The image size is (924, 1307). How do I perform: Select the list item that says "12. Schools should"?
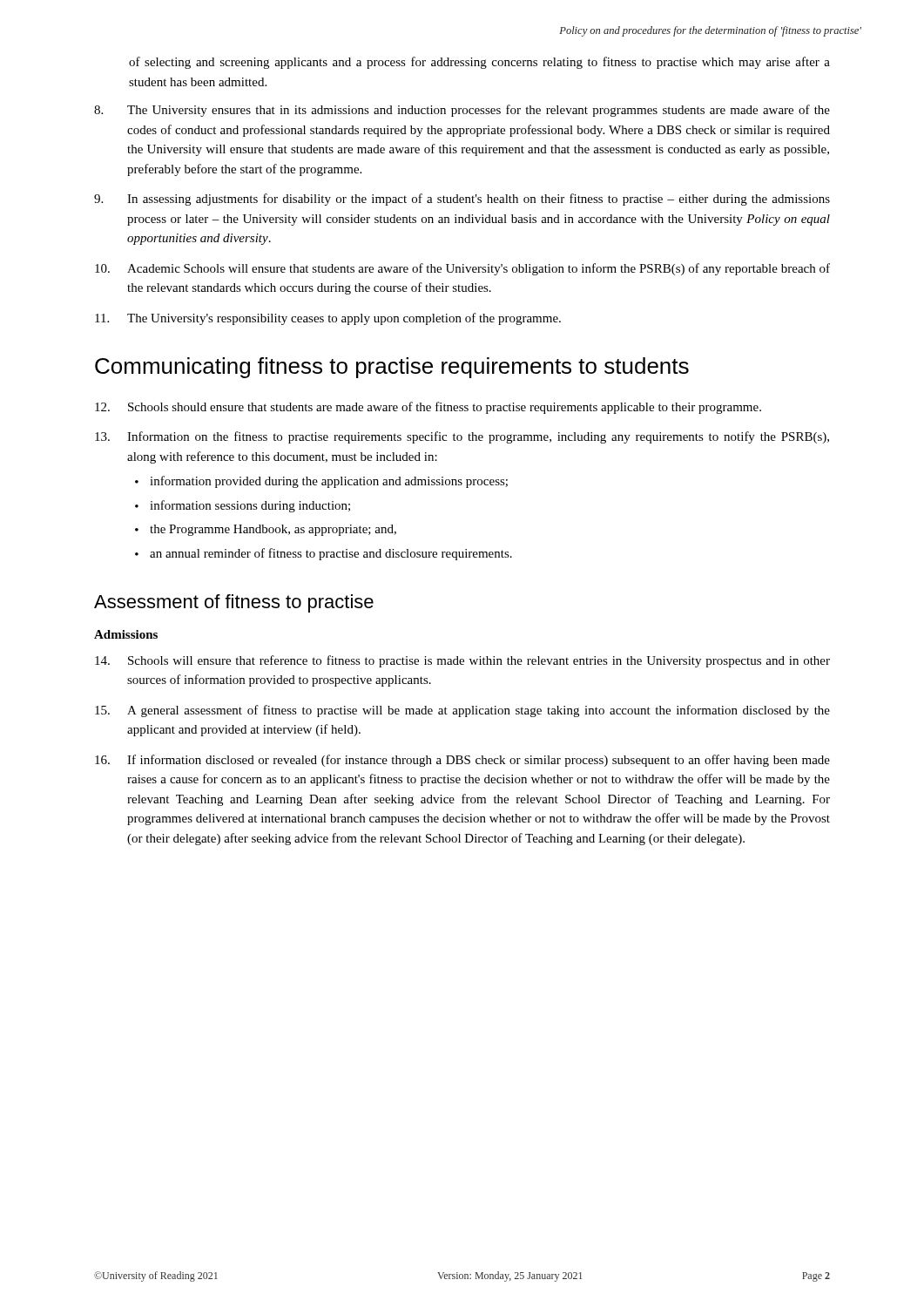(x=462, y=407)
